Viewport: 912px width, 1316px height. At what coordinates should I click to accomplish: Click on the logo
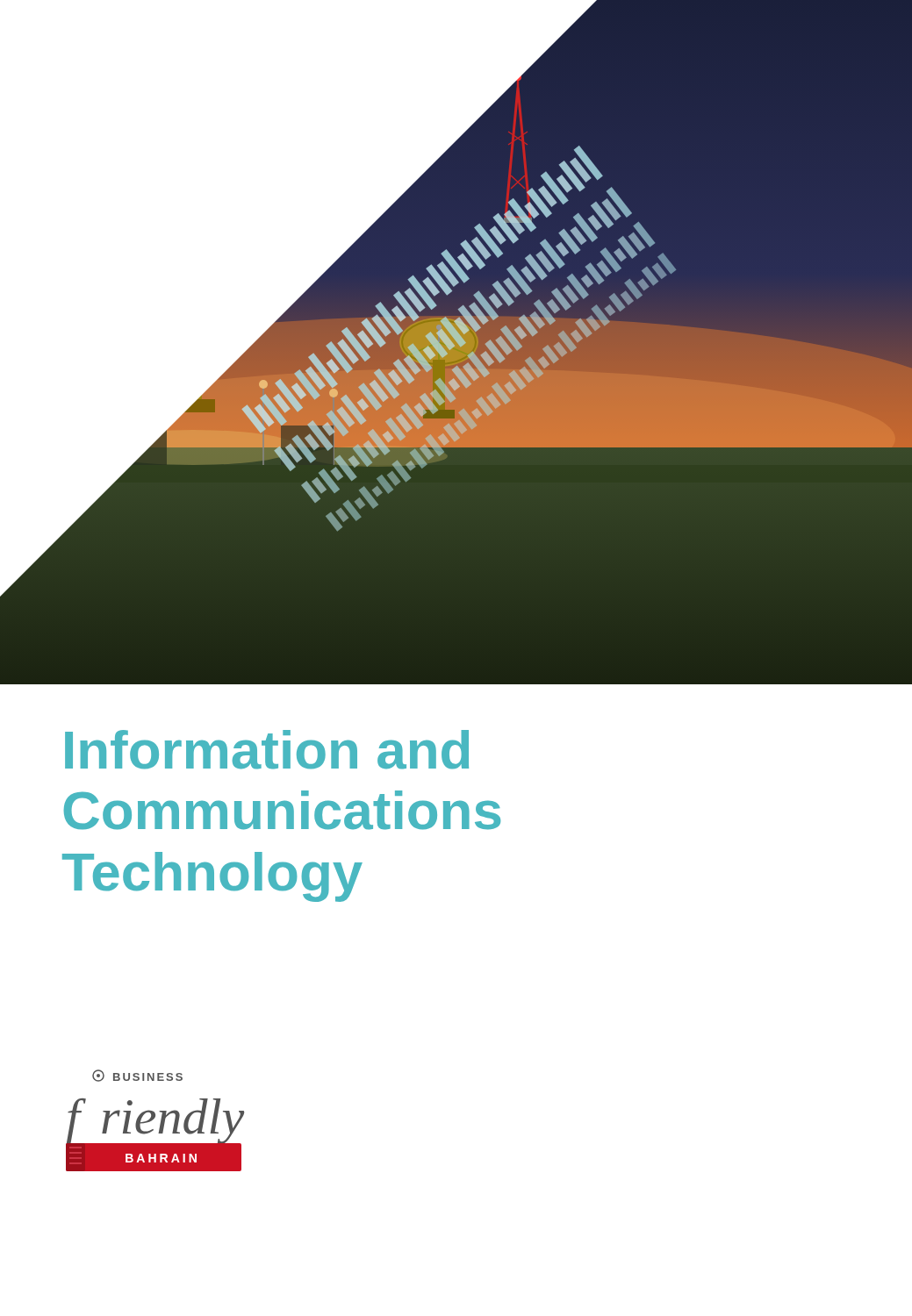pos(211,1123)
